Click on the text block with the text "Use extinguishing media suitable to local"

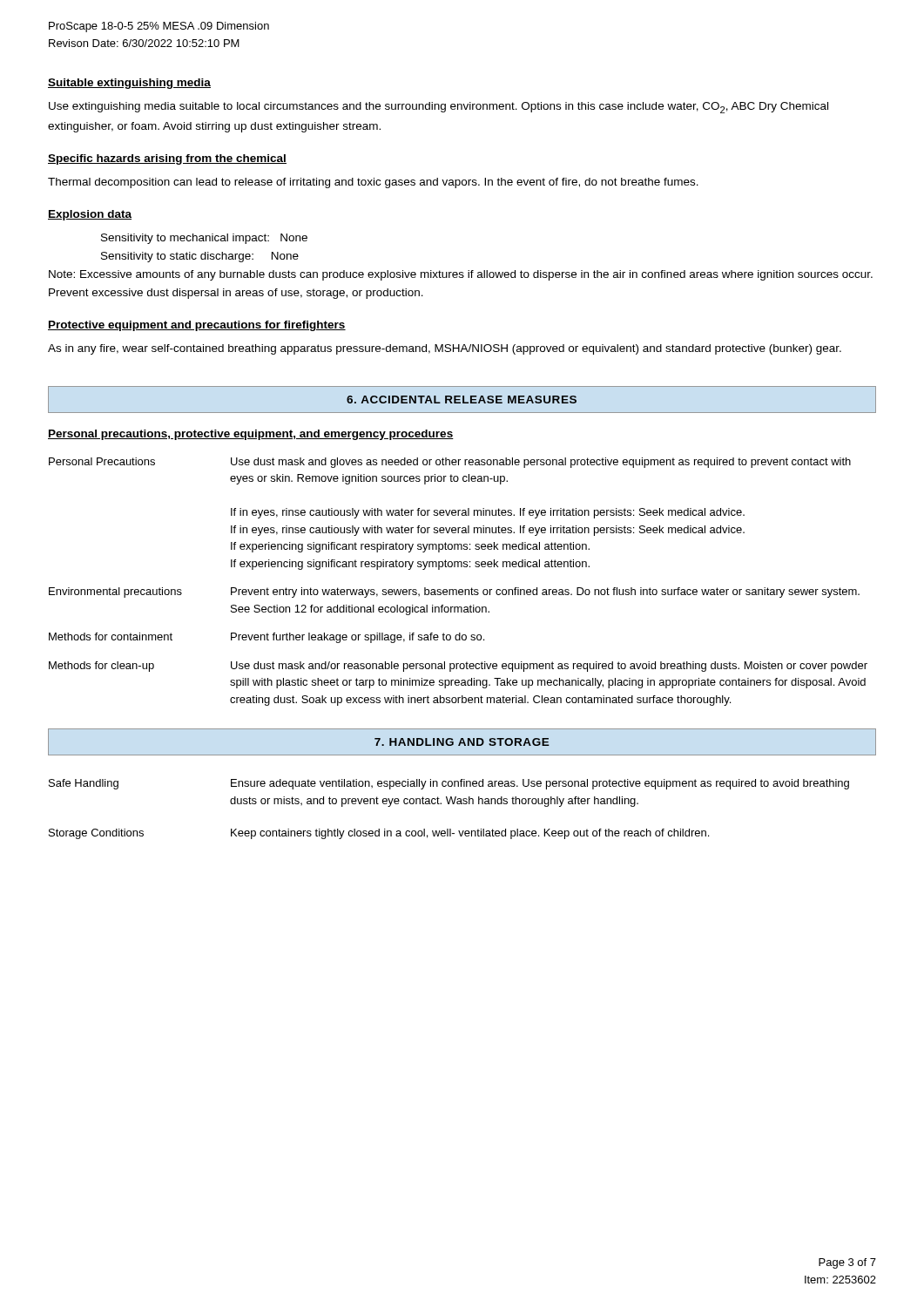438,116
